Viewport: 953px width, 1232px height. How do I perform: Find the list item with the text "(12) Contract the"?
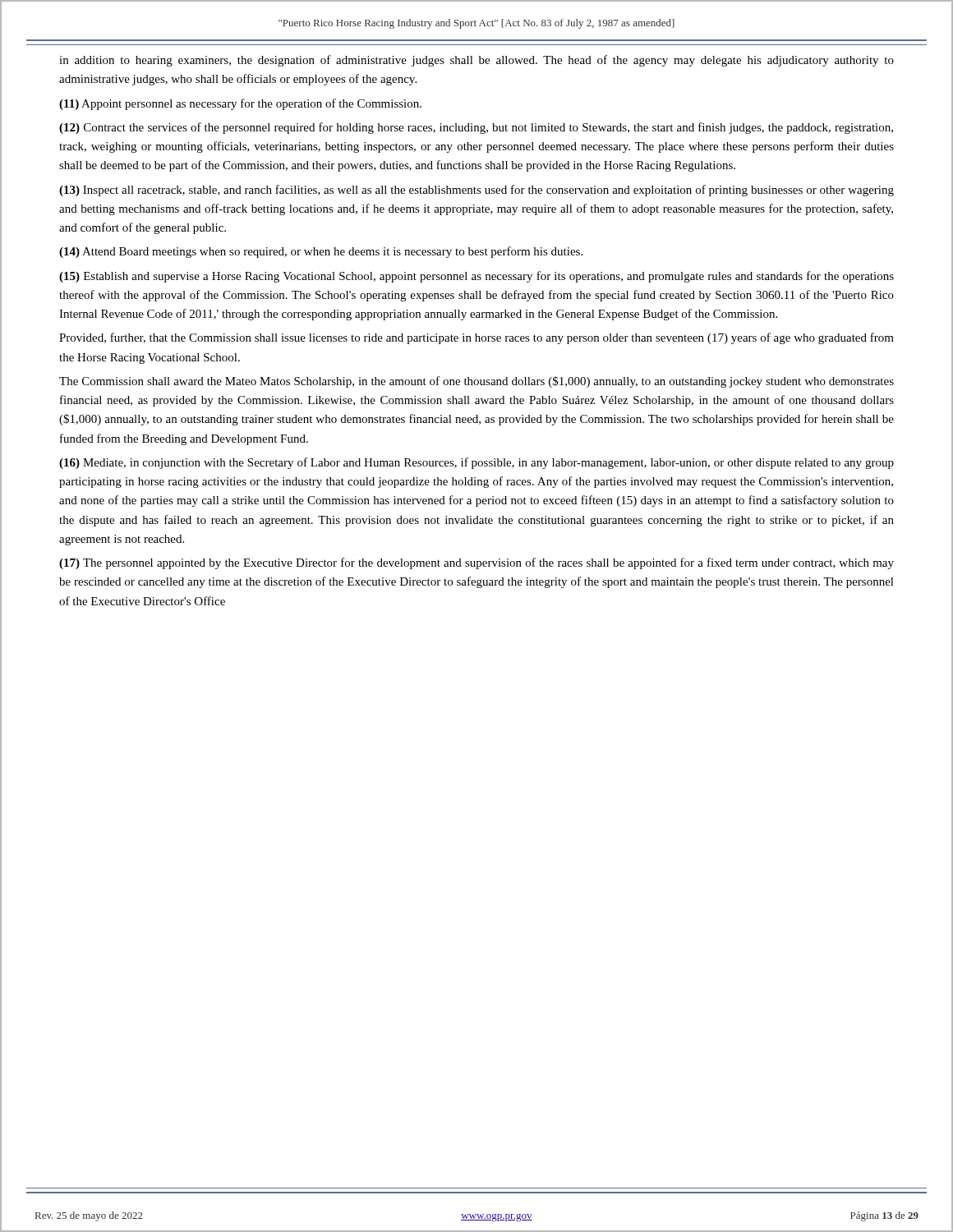coord(476,147)
